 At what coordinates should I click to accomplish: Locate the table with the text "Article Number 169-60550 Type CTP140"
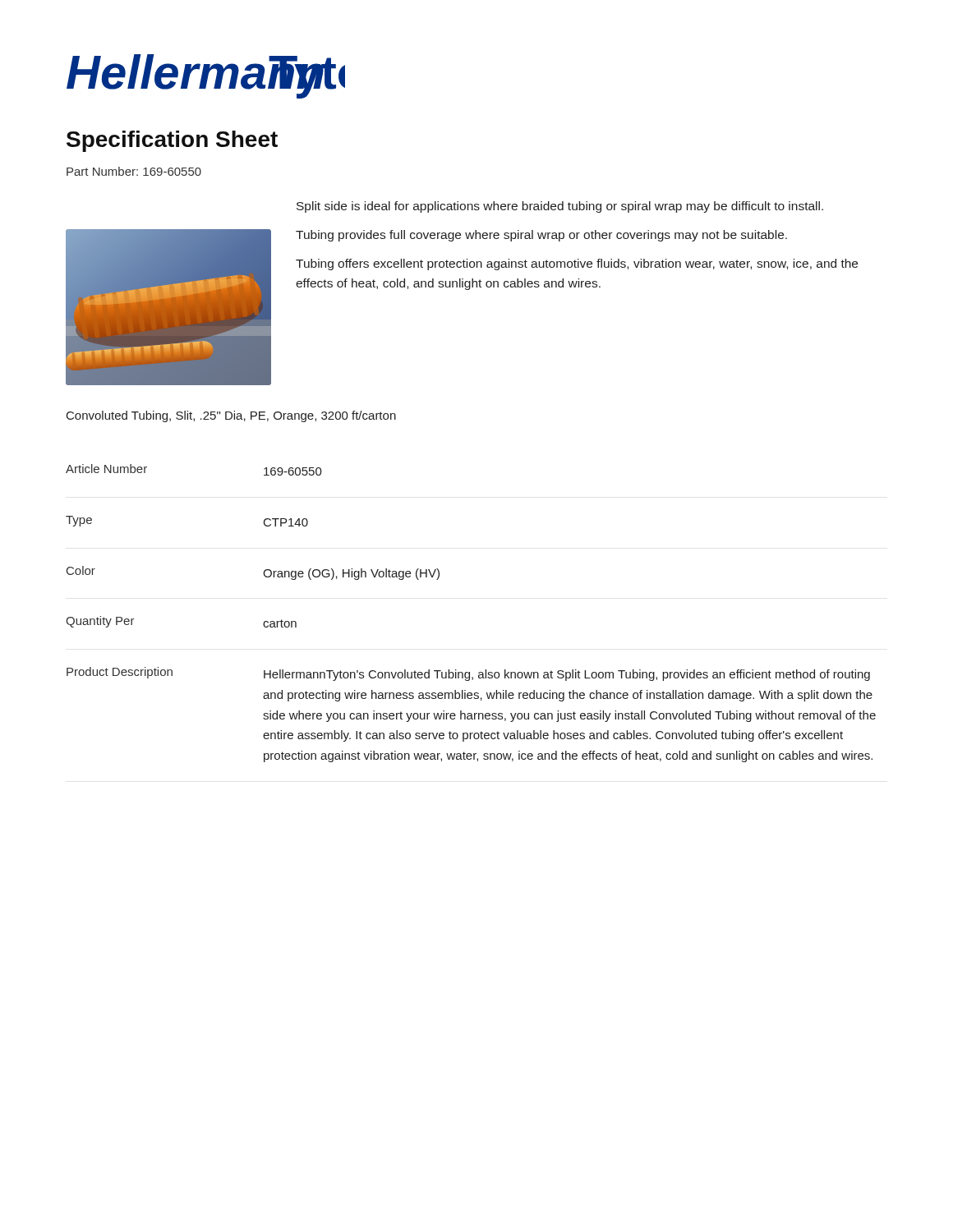tap(476, 614)
